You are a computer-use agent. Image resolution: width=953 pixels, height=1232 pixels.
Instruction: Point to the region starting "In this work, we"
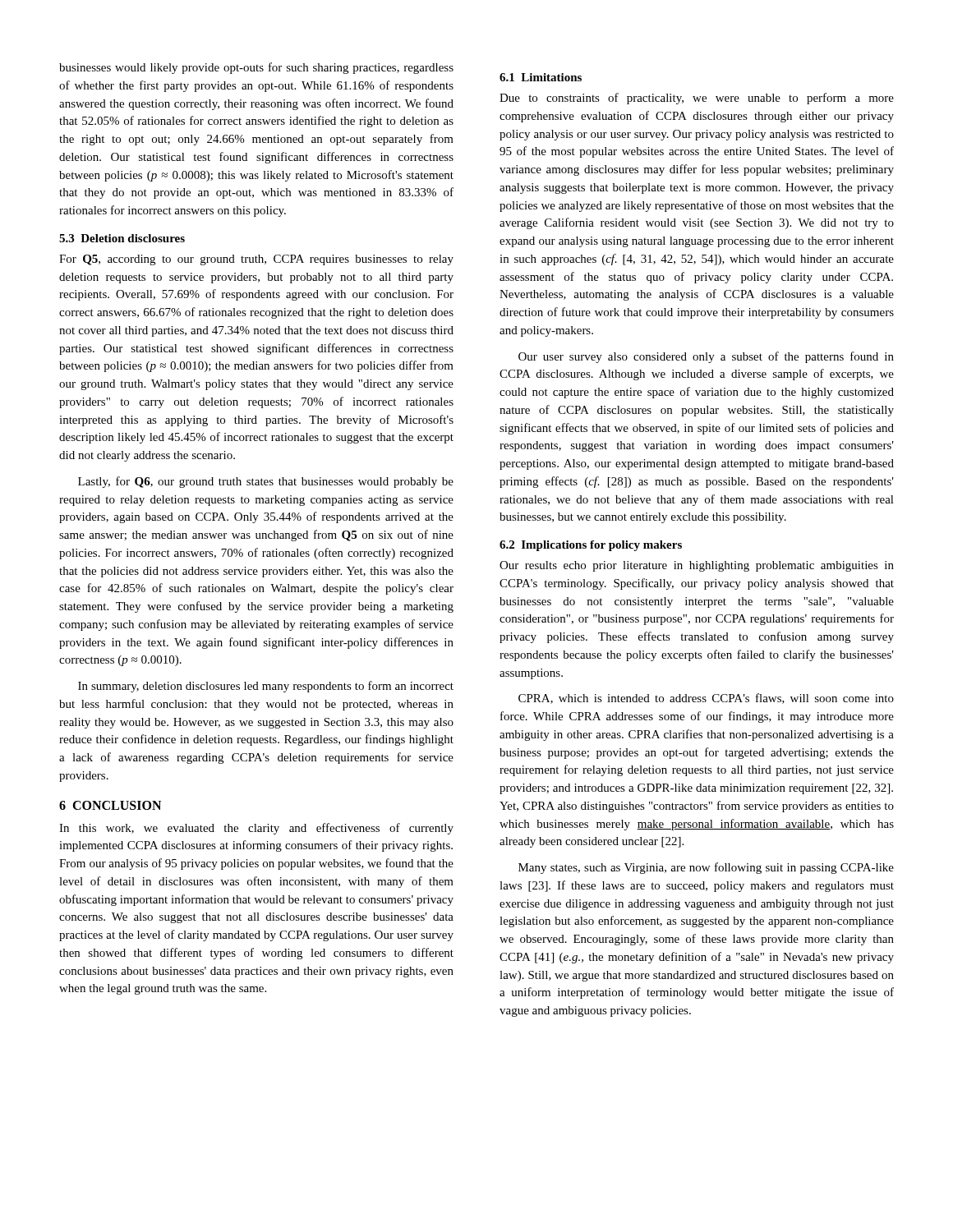coord(256,909)
